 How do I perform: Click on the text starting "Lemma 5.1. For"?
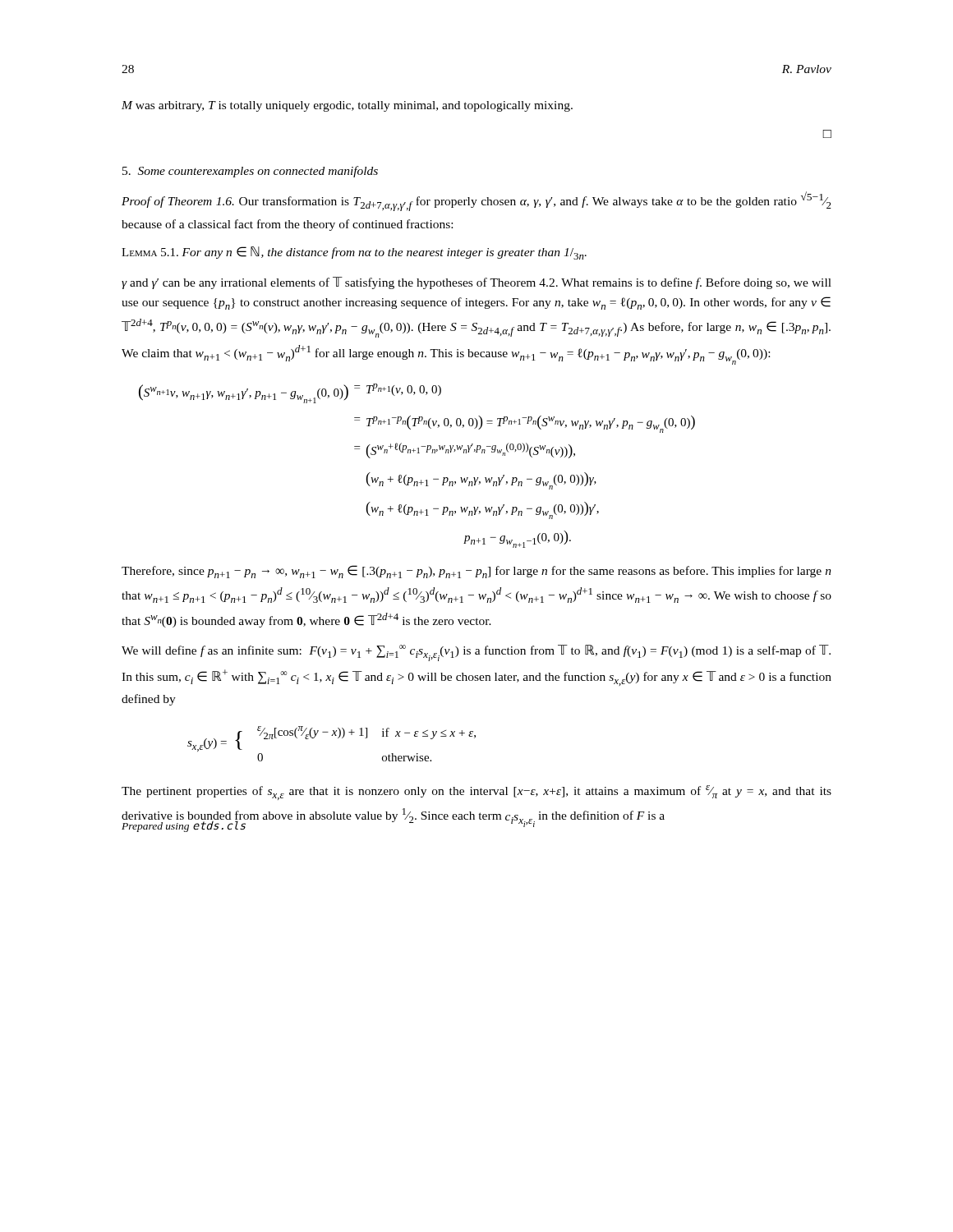(x=354, y=253)
